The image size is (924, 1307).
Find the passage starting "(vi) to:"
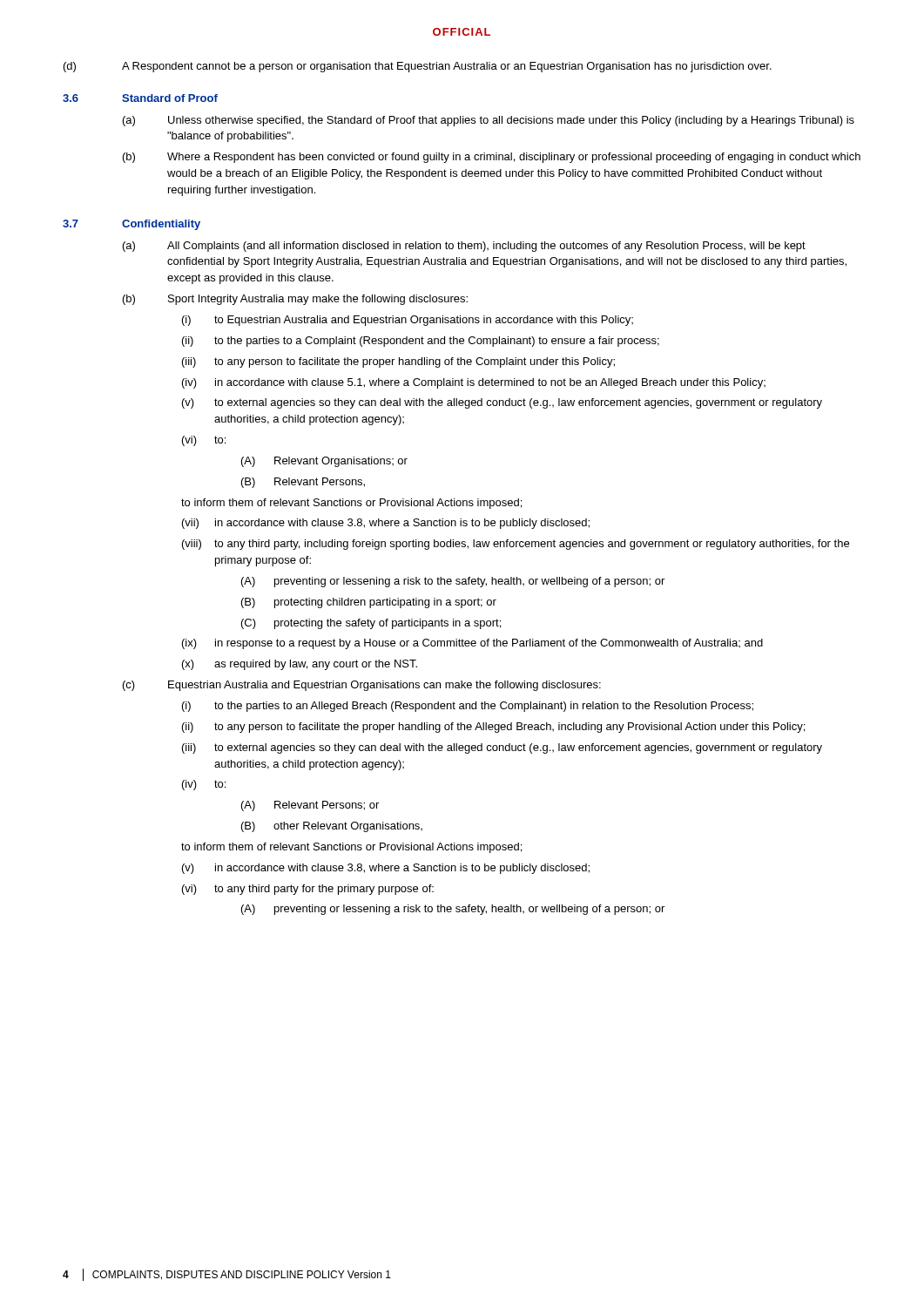[x=187, y=440]
